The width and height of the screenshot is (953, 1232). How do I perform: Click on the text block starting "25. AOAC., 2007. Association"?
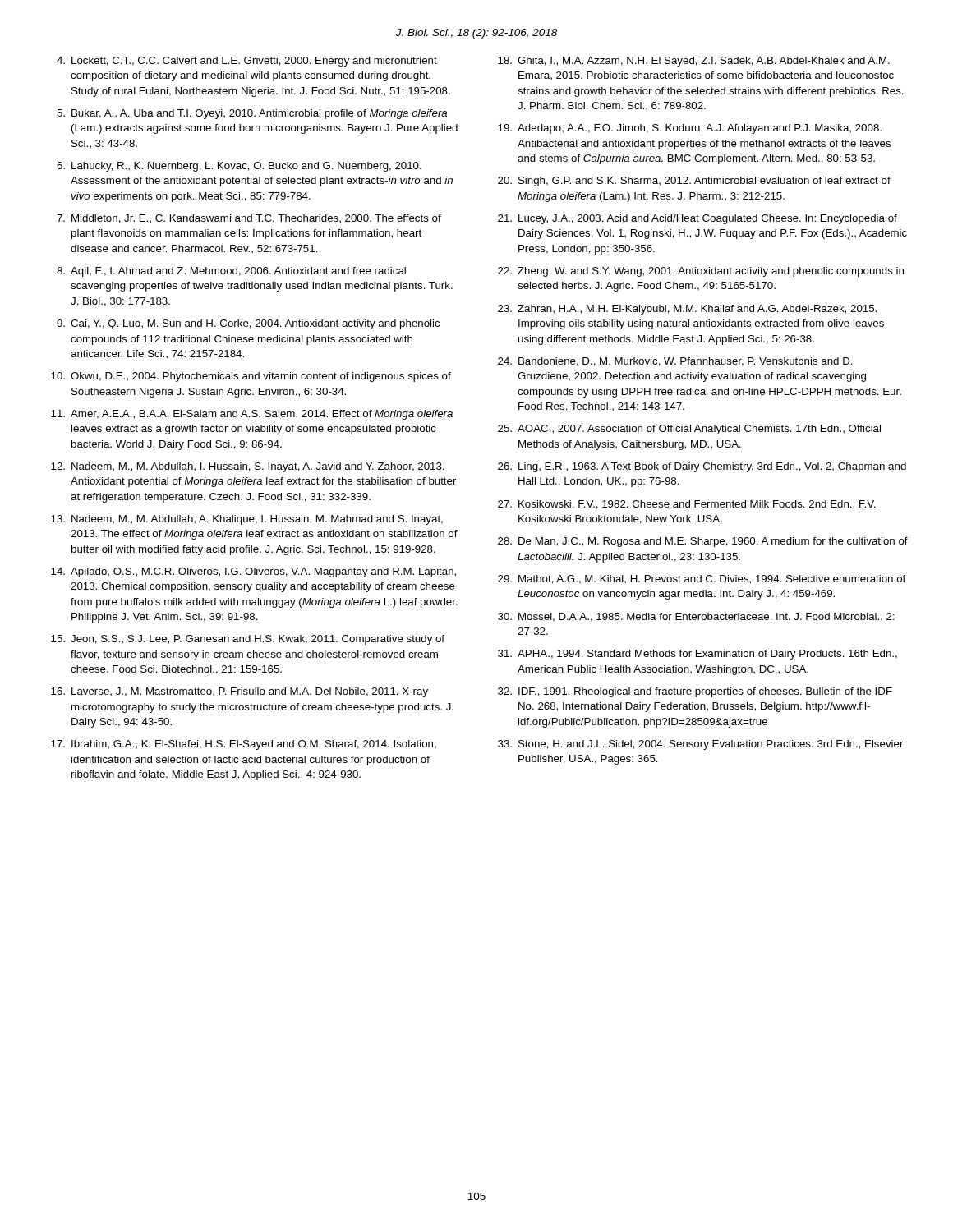tap(700, 437)
